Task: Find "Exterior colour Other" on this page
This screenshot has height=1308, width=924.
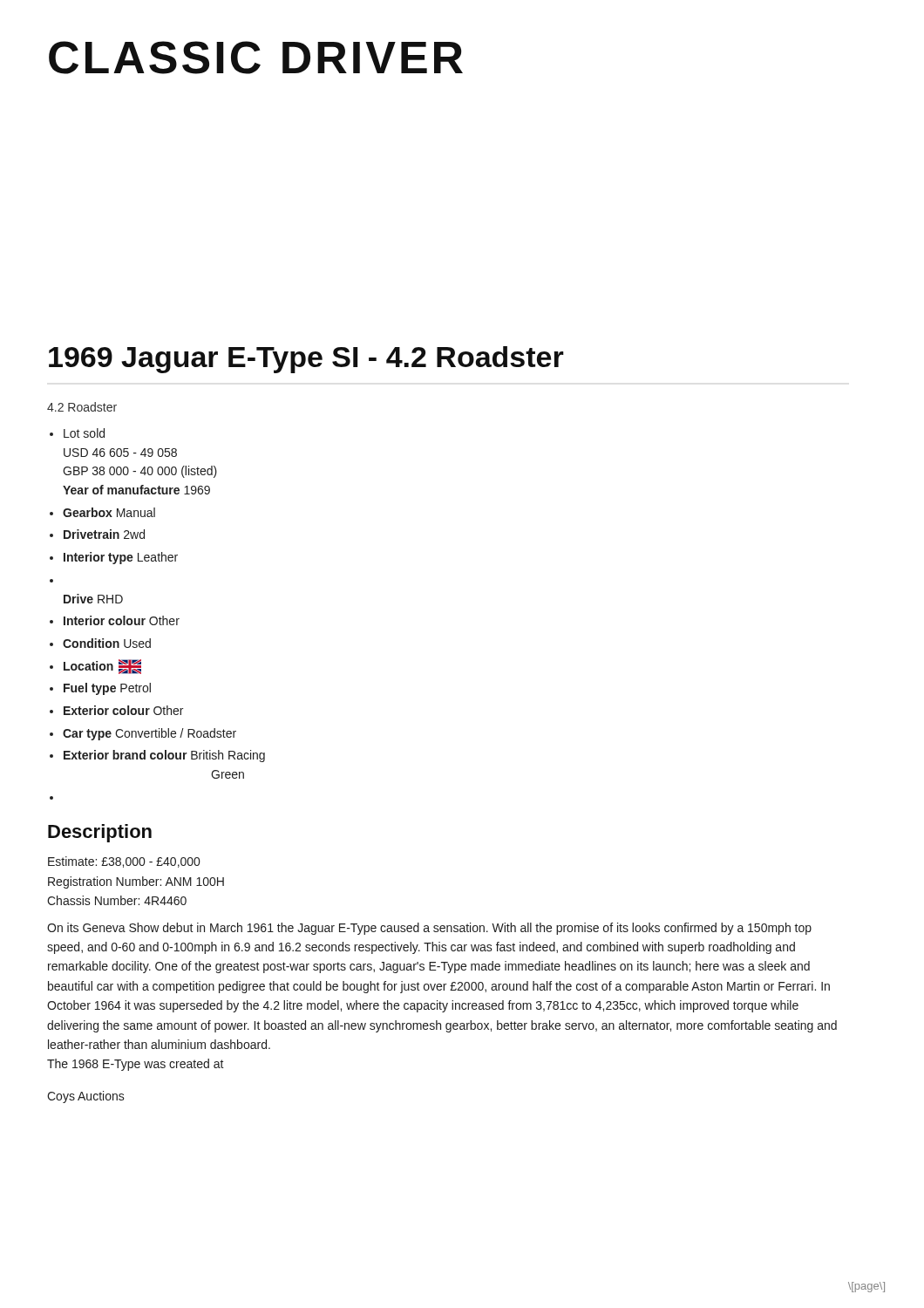Action: coord(123,711)
